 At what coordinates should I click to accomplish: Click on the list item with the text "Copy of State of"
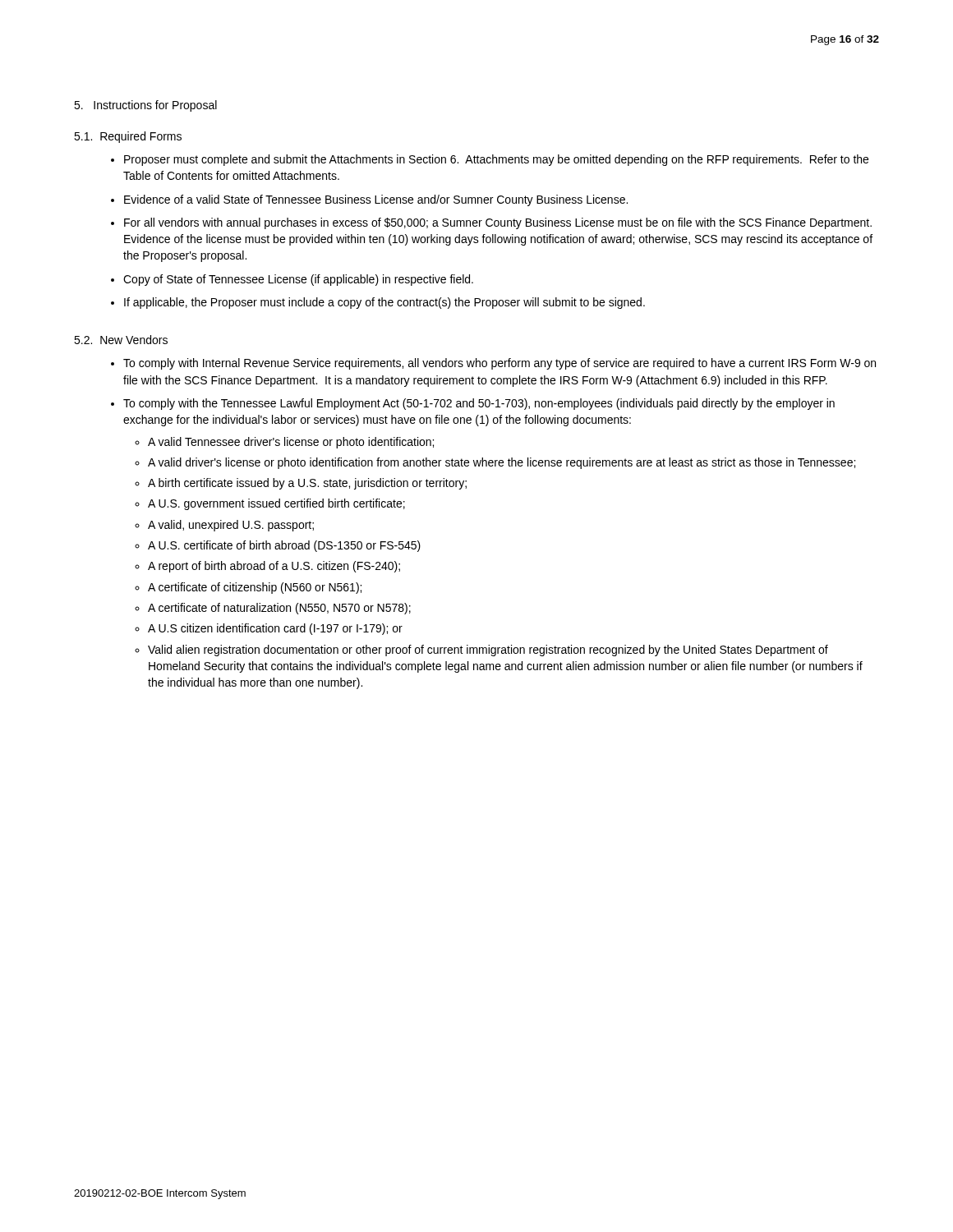coord(299,279)
